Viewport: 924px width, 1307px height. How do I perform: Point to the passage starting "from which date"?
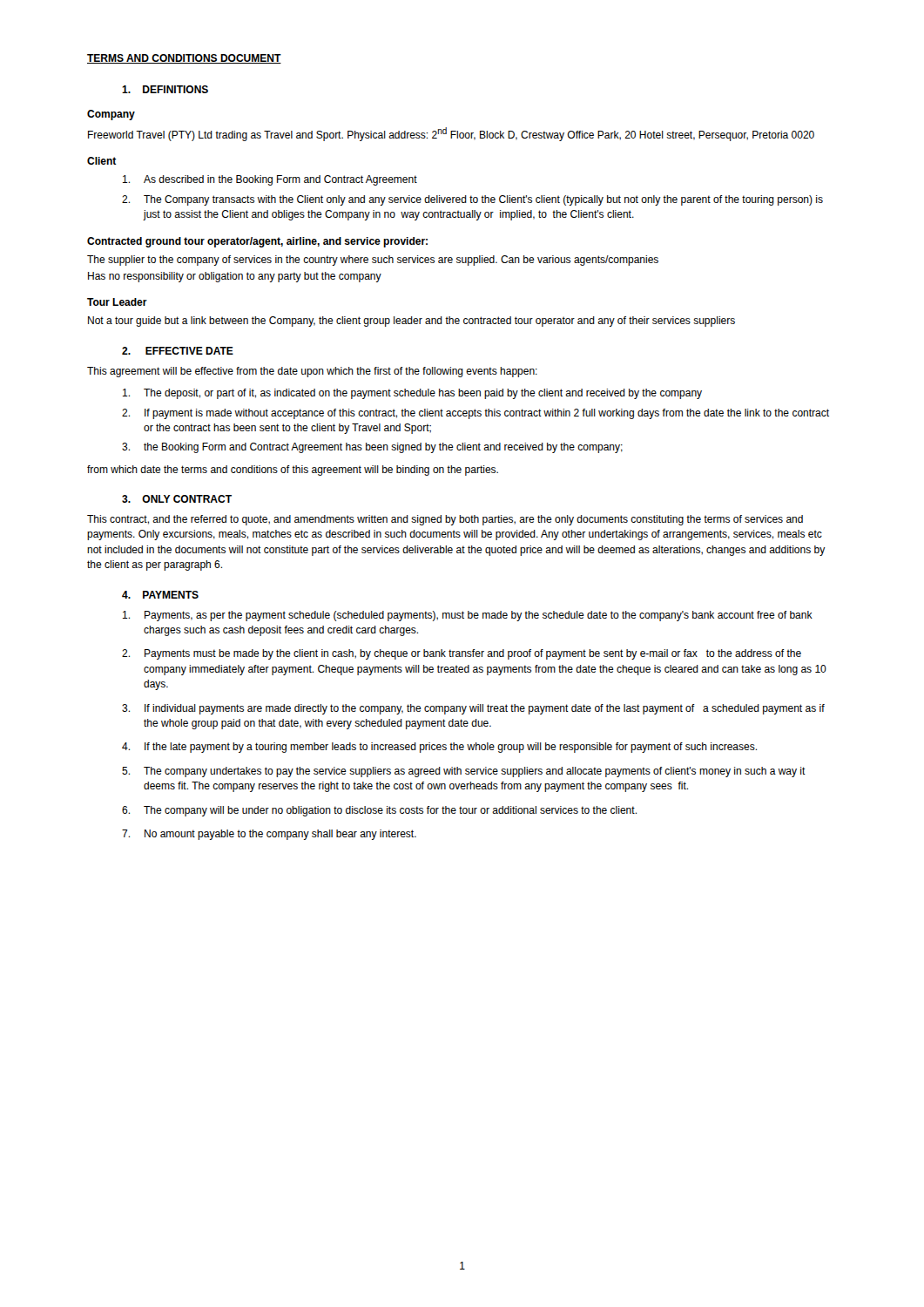click(x=462, y=470)
